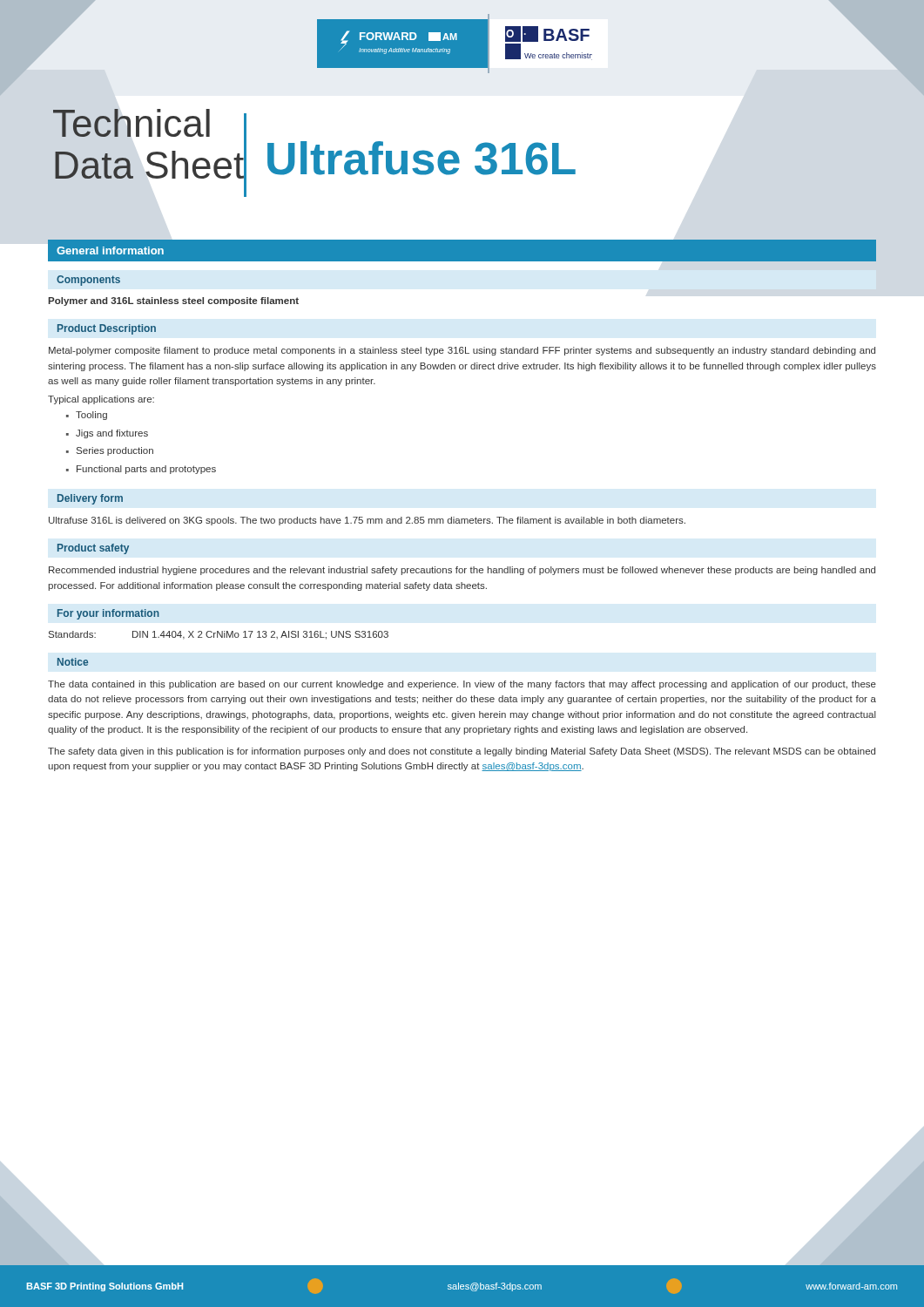924x1307 pixels.
Task: Navigate to the element starting "Delivery form"
Action: tap(90, 499)
